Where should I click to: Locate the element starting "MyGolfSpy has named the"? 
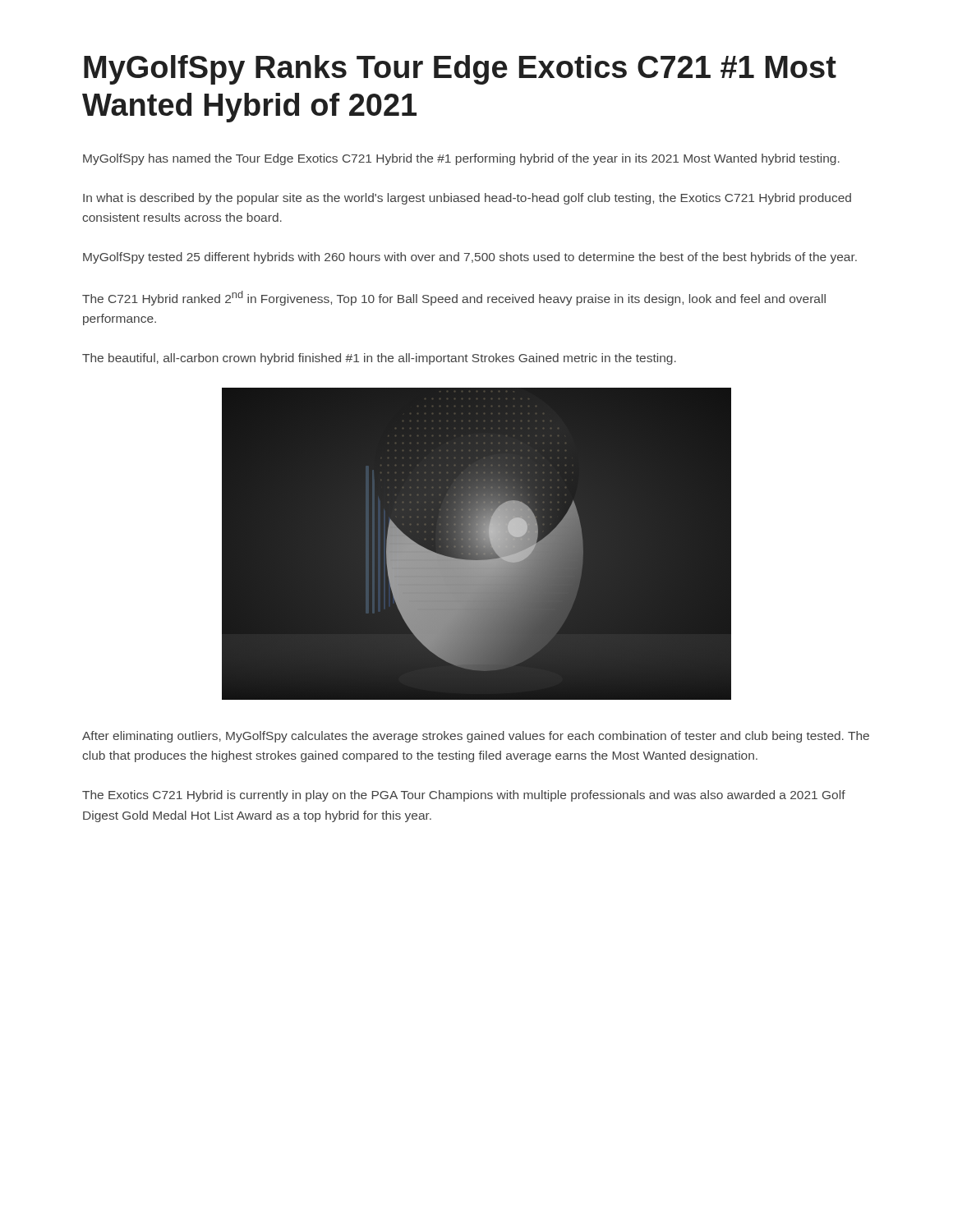461,158
